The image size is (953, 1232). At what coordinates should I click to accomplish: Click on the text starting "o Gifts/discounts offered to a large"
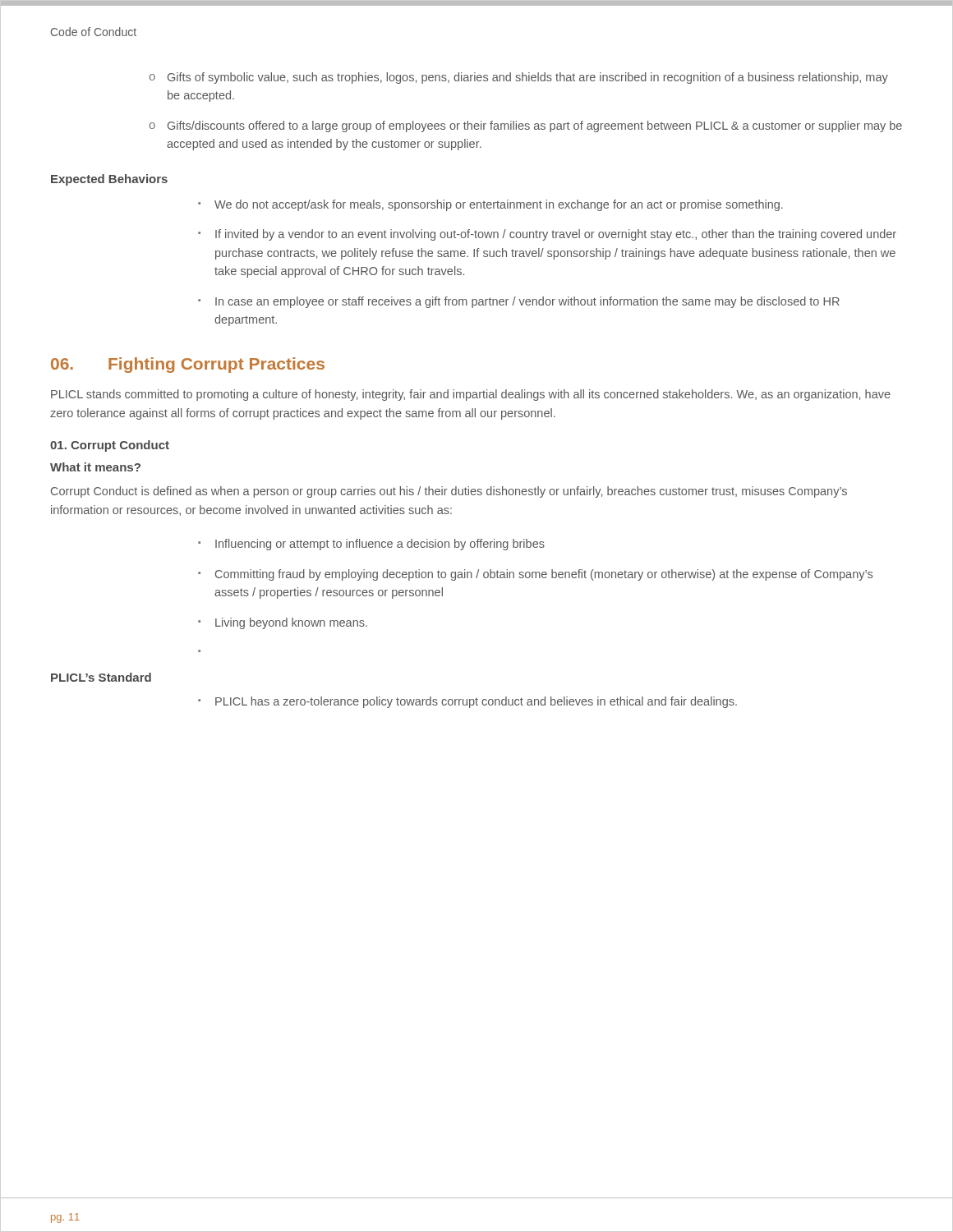pyautogui.click(x=526, y=135)
